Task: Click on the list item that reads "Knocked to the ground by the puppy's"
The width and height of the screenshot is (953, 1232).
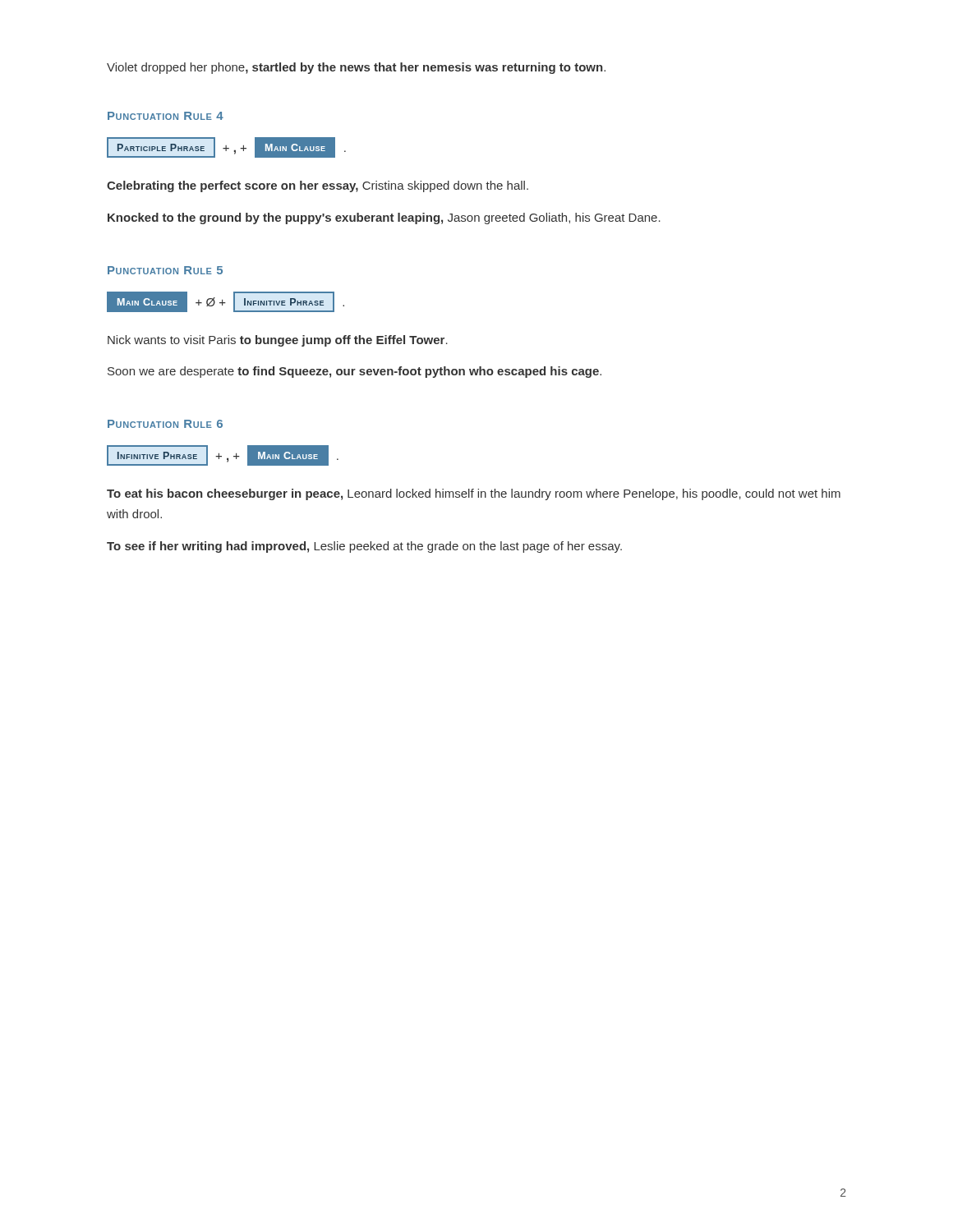Action: [x=384, y=217]
